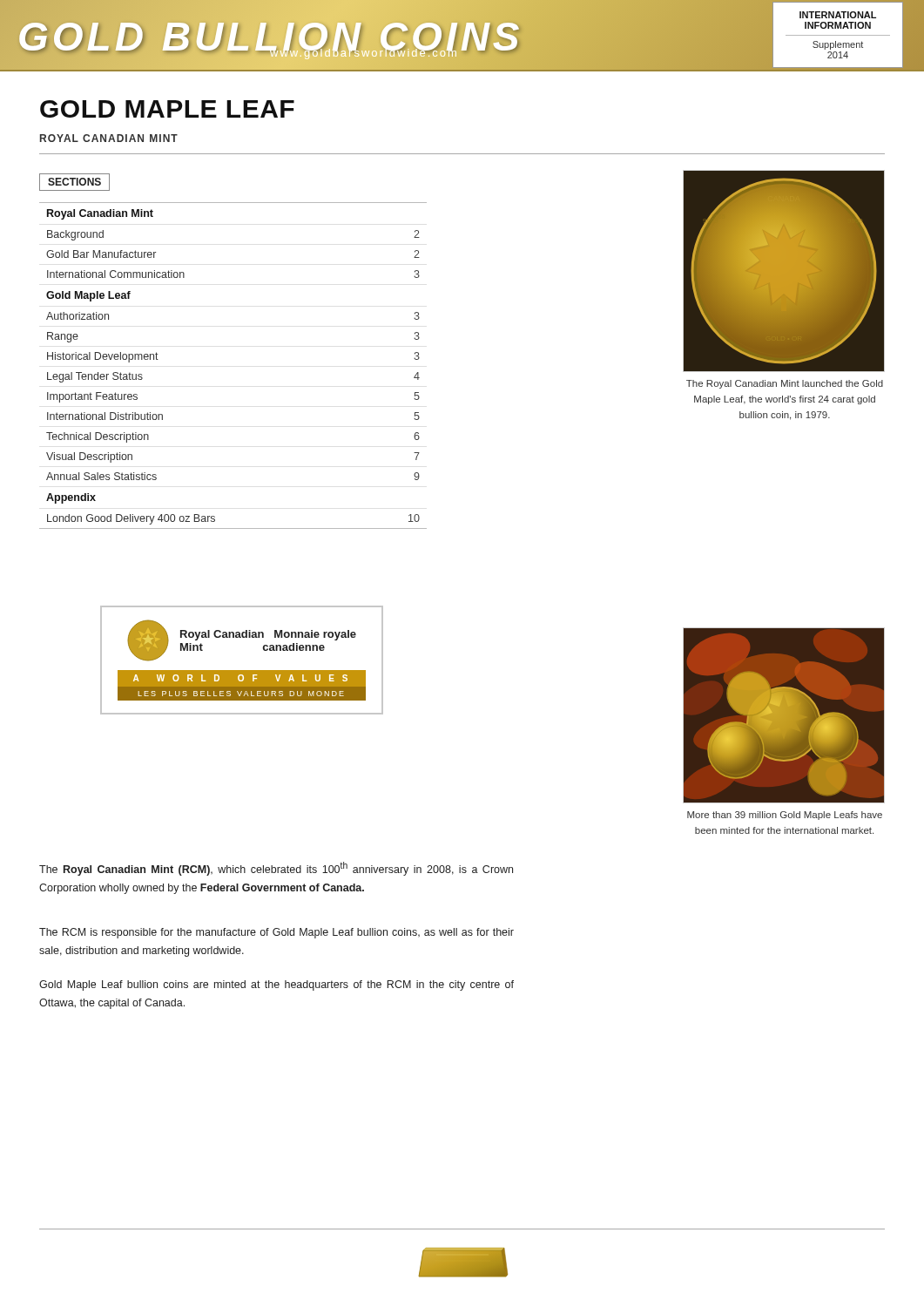Find the caption on this page that starts "More than 39 million Gold Maple Leafs"
This screenshot has height=1307, width=924.
pos(785,822)
